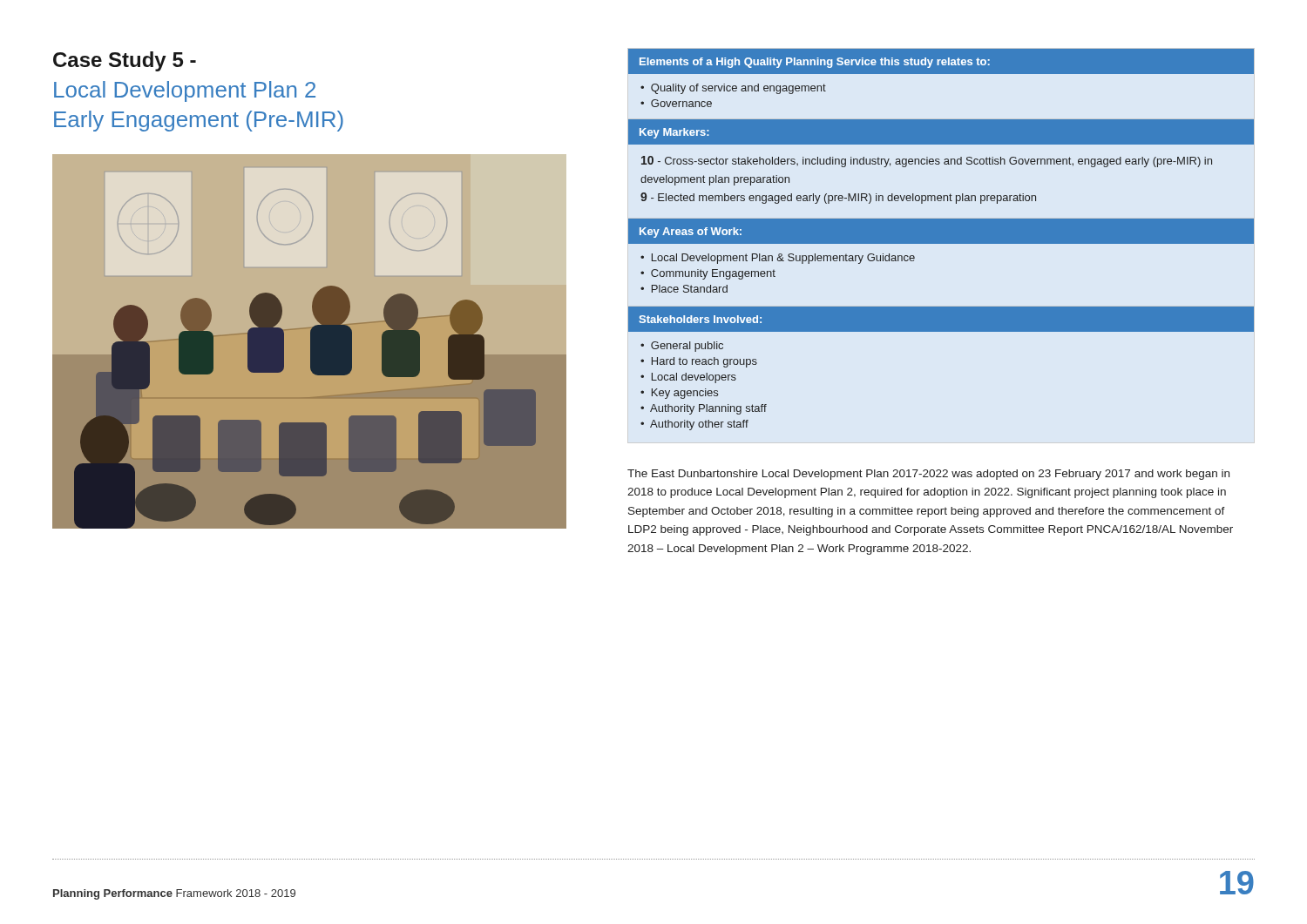Find the list item that says "• Place Standard"
Viewport: 1307px width, 924px height.
[x=684, y=288]
